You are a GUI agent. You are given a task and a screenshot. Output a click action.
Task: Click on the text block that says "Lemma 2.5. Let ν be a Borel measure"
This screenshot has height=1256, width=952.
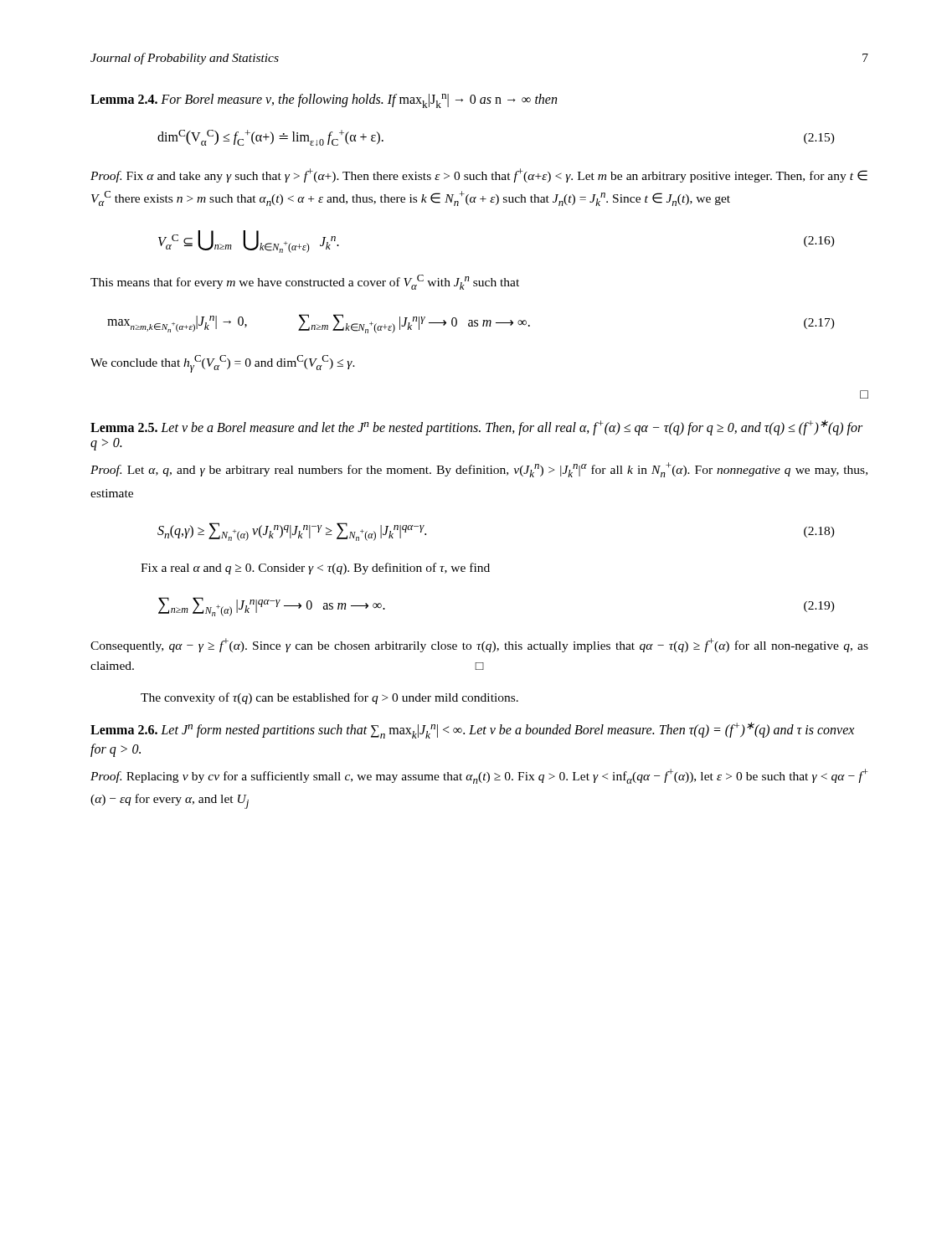click(x=477, y=434)
